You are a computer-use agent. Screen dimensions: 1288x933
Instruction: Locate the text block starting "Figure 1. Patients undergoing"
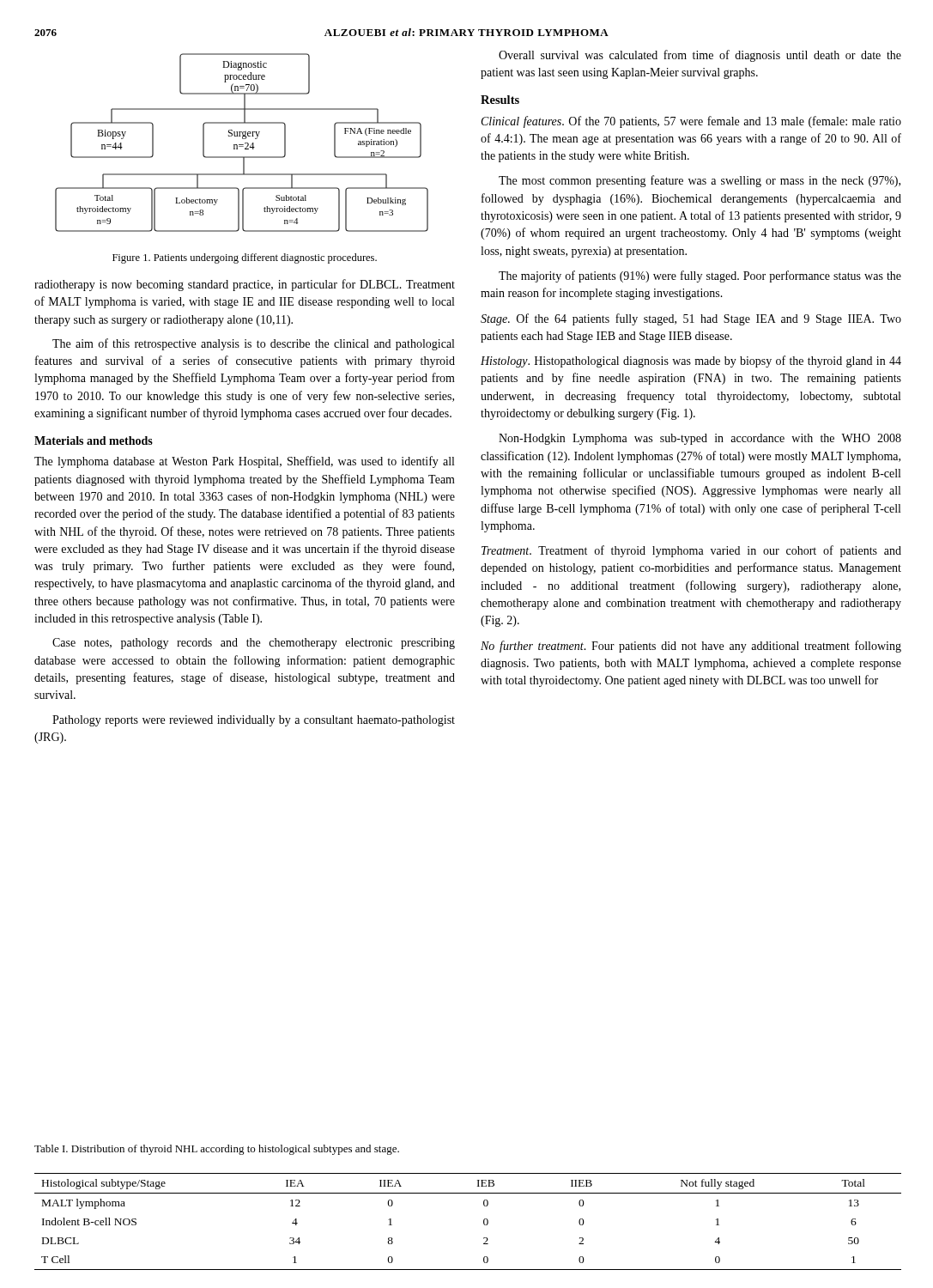pyautogui.click(x=245, y=258)
